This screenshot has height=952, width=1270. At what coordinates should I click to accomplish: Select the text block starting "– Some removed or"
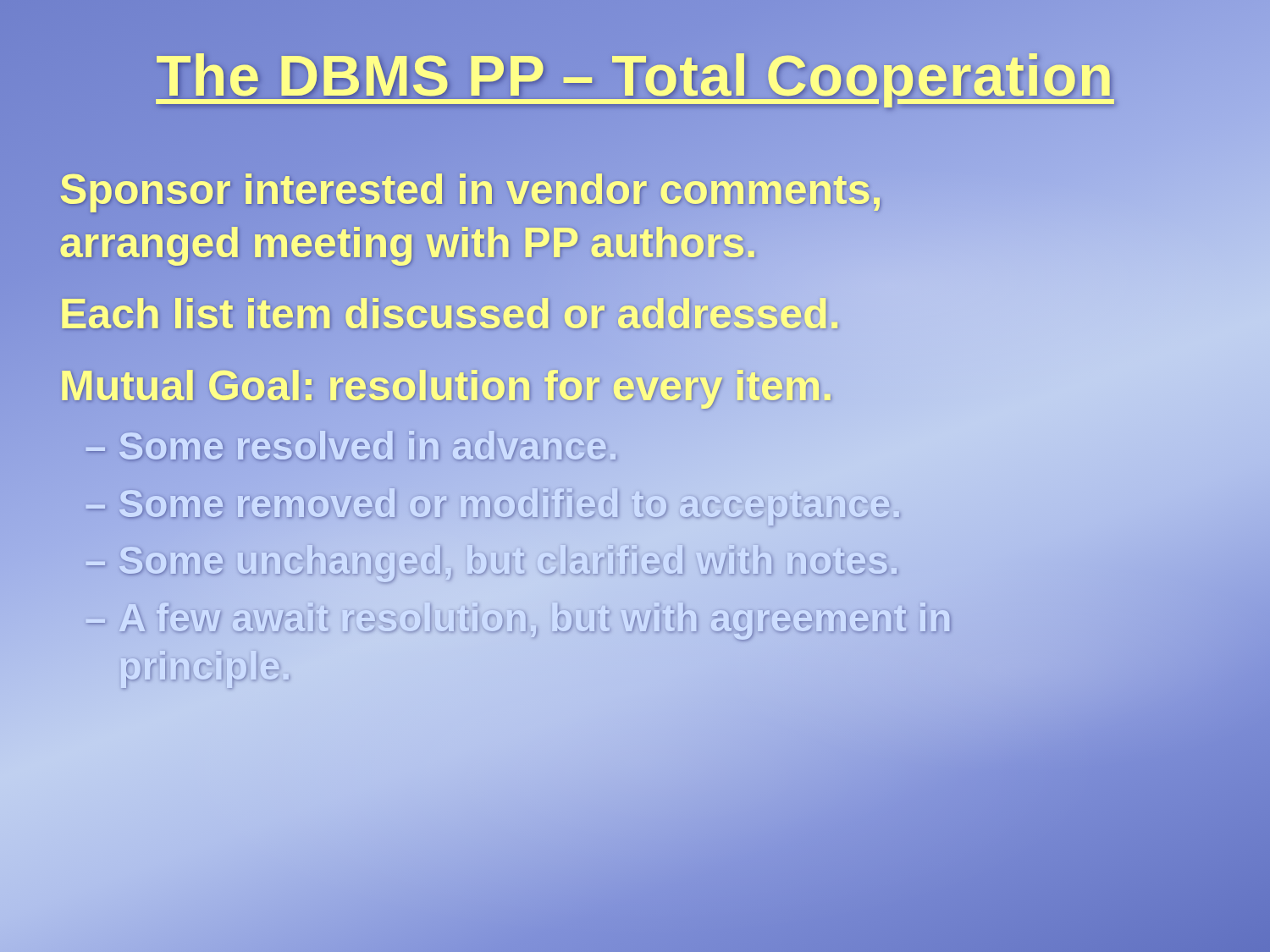(x=493, y=504)
